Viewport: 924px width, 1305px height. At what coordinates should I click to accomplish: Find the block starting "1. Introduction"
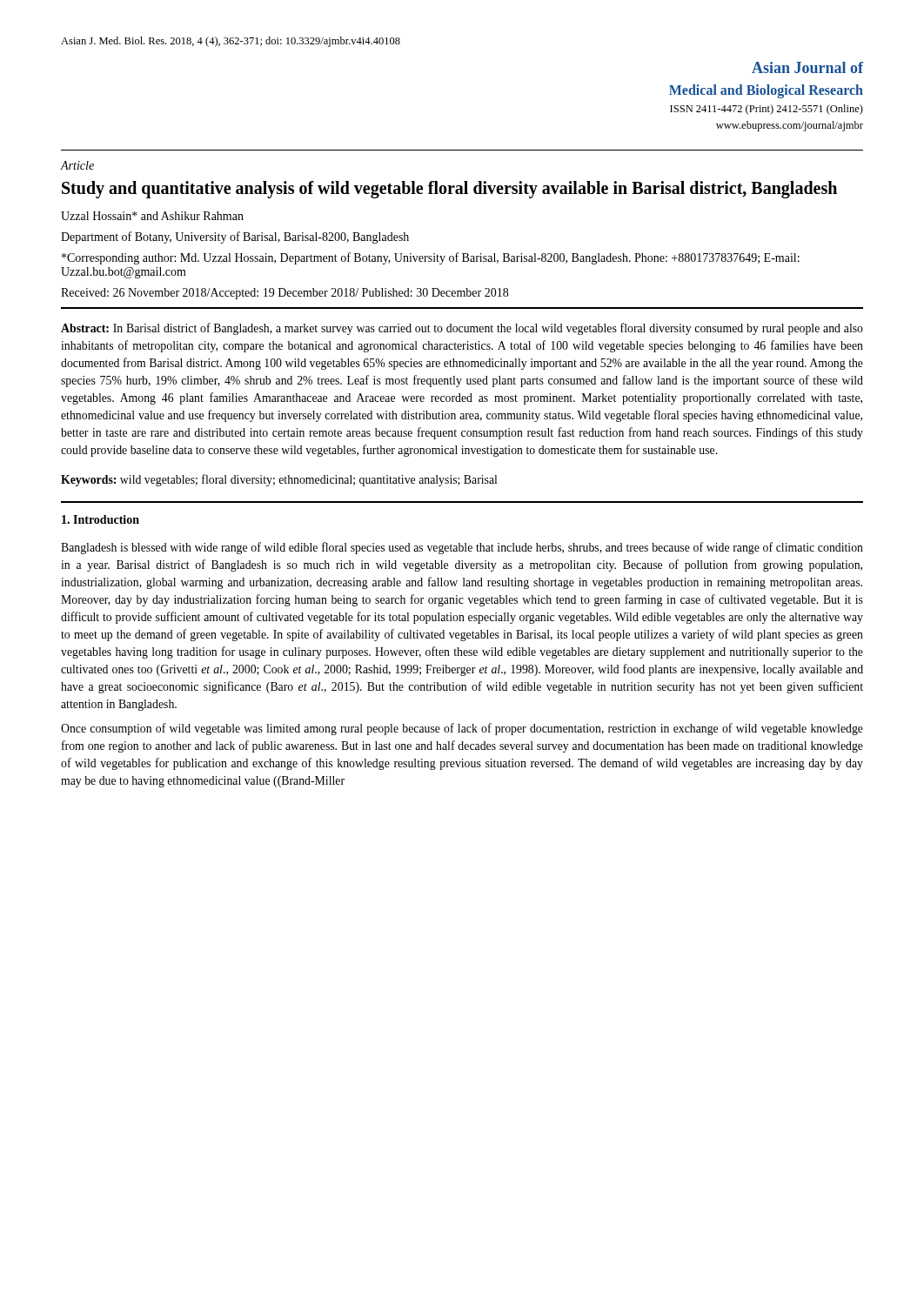click(x=100, y=520)
